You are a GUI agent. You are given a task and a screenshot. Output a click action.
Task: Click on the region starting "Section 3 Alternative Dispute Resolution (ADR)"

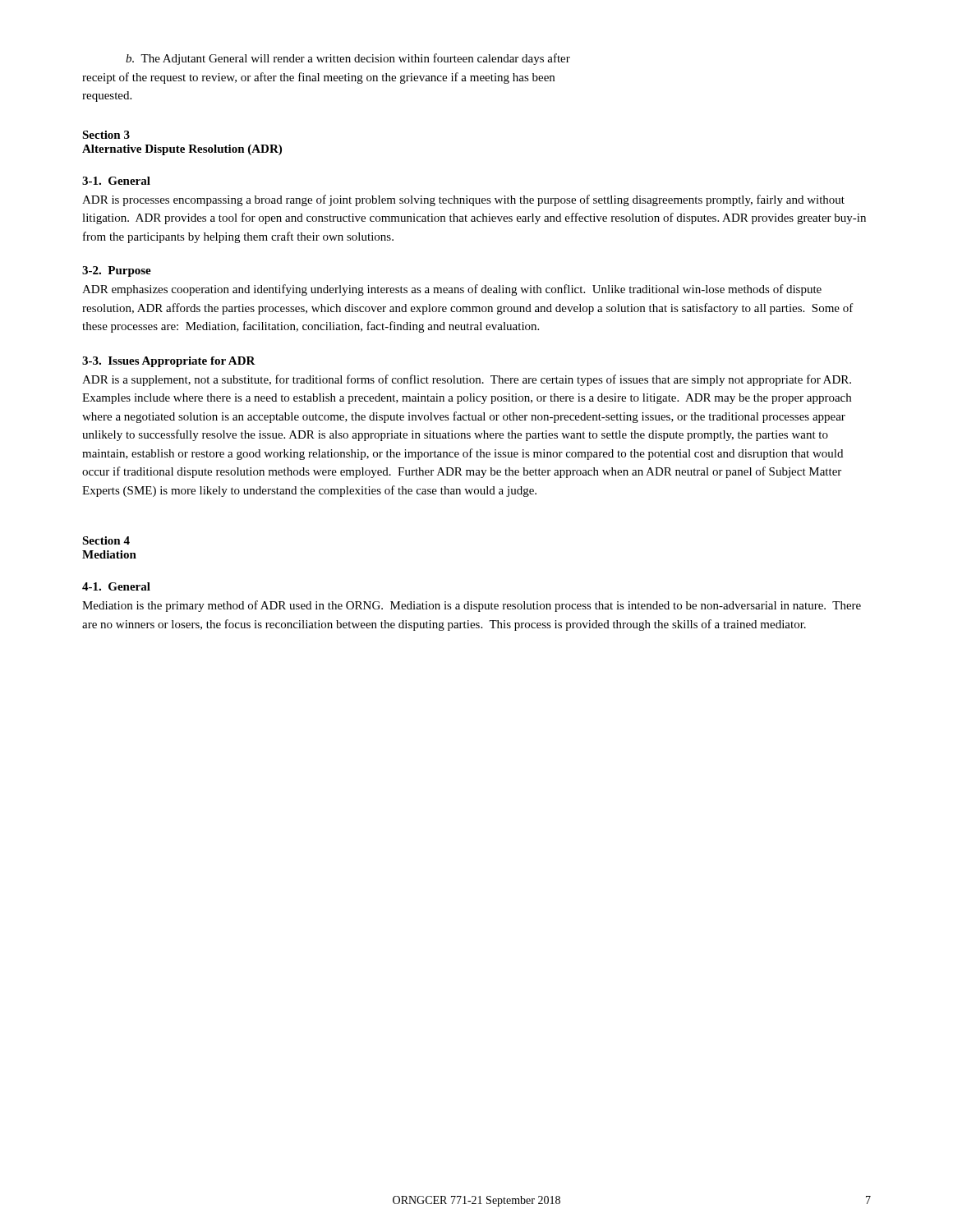(182, 141)
